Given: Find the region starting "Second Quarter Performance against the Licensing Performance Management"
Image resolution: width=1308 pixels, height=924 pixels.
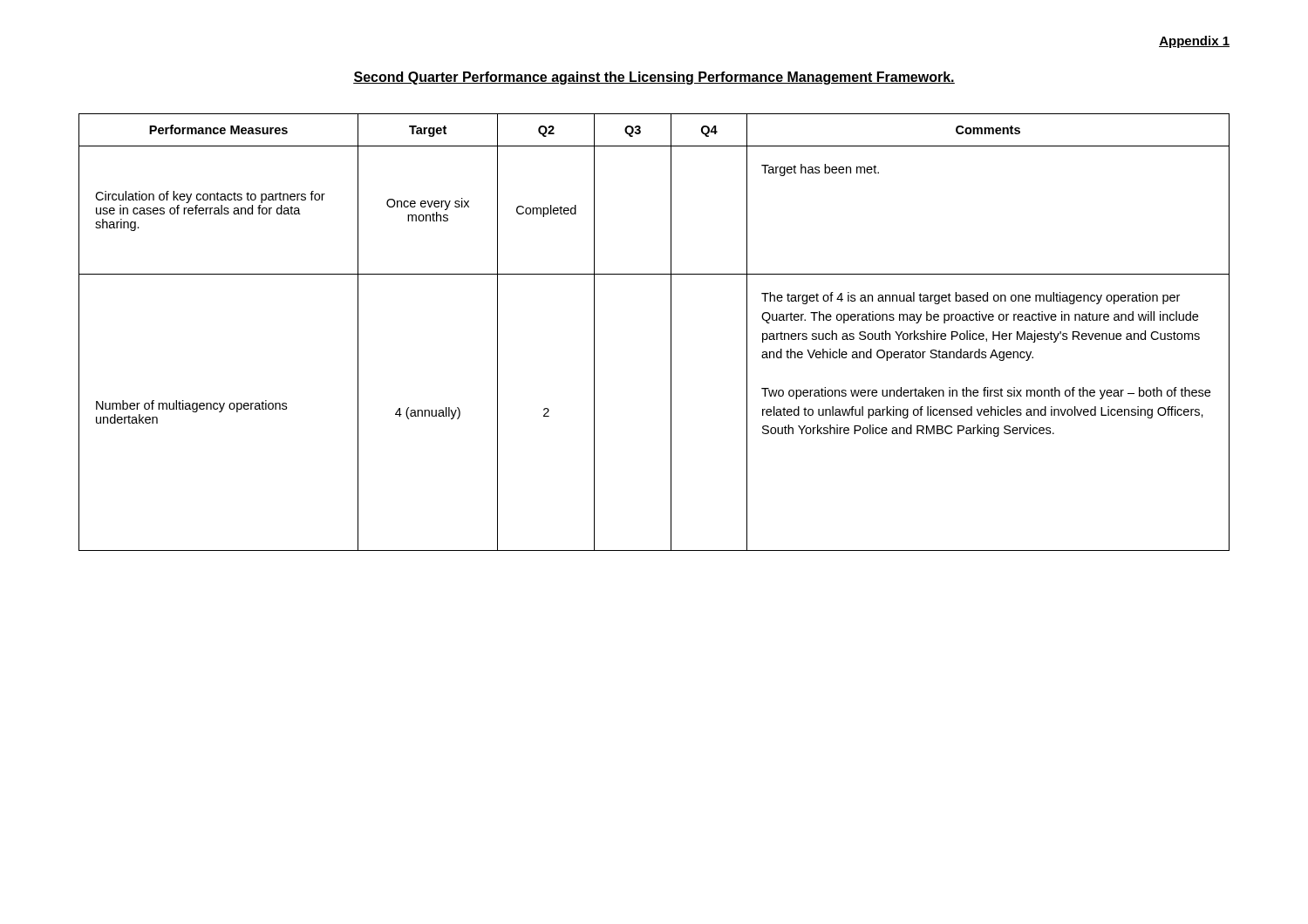Looking at the screenshot, I should coord(654,77).
